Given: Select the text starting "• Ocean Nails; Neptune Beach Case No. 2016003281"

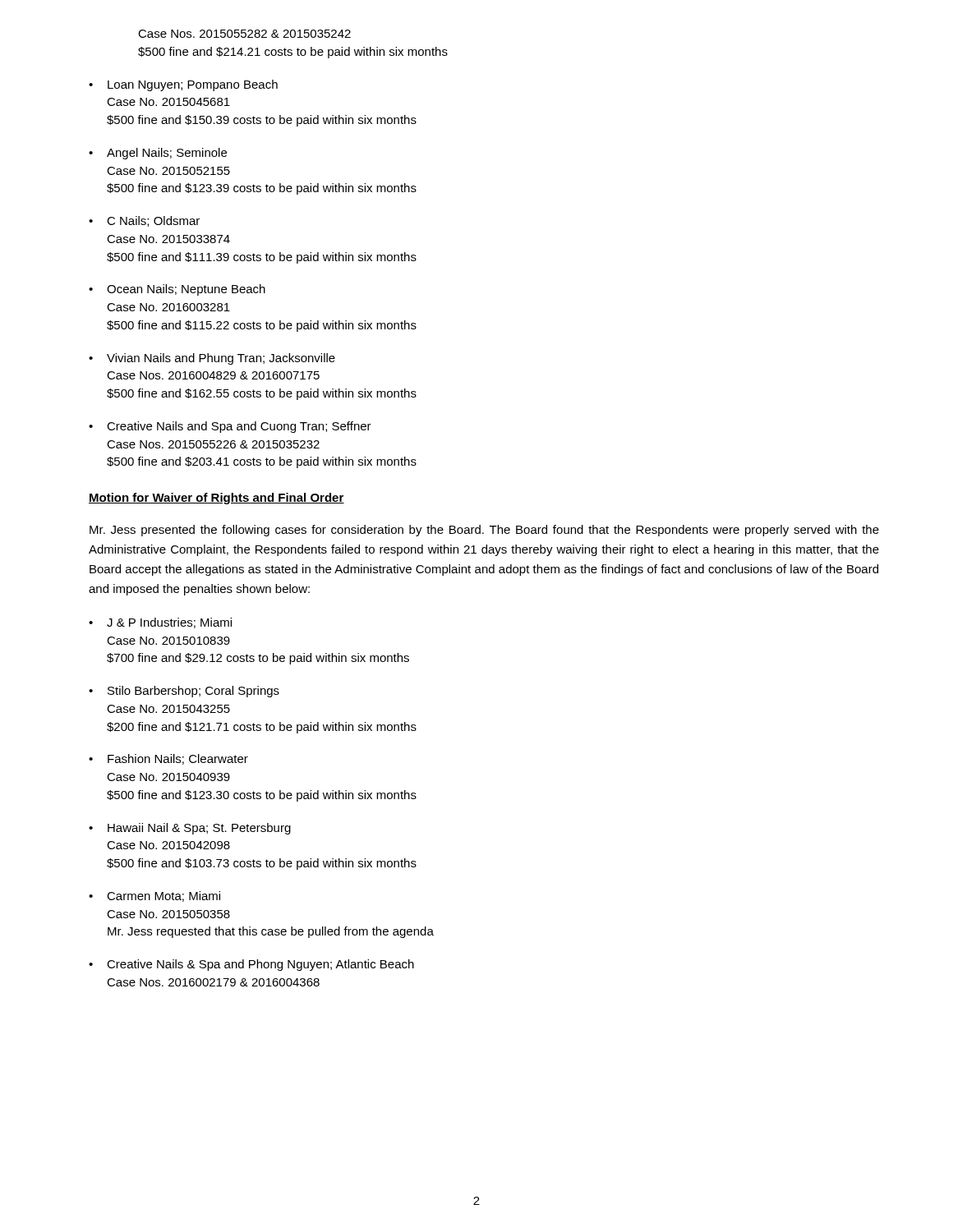Looking at the screenshot, I should [177, 290].
